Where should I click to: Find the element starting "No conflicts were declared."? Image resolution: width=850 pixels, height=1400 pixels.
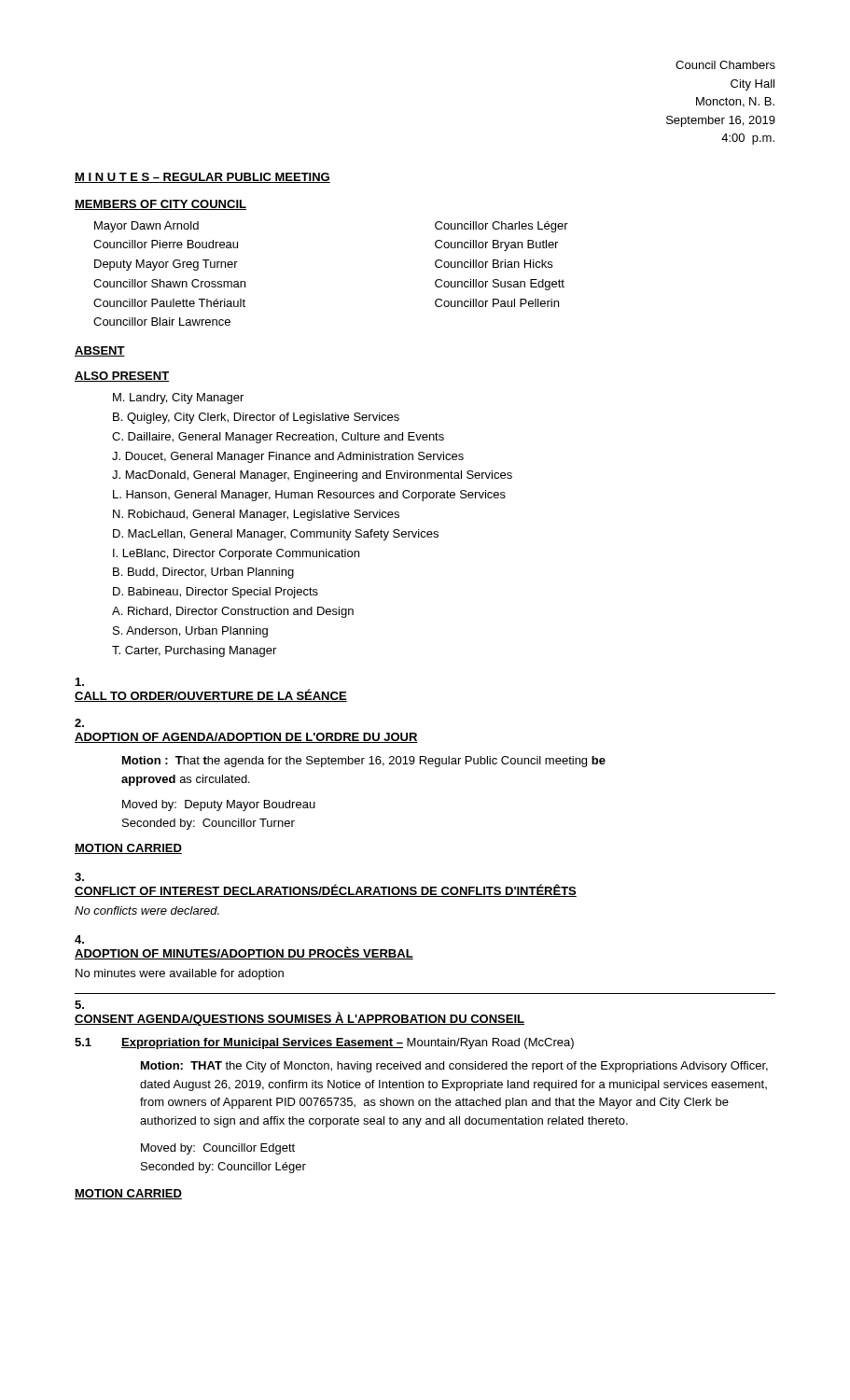[x=147, y=911]
